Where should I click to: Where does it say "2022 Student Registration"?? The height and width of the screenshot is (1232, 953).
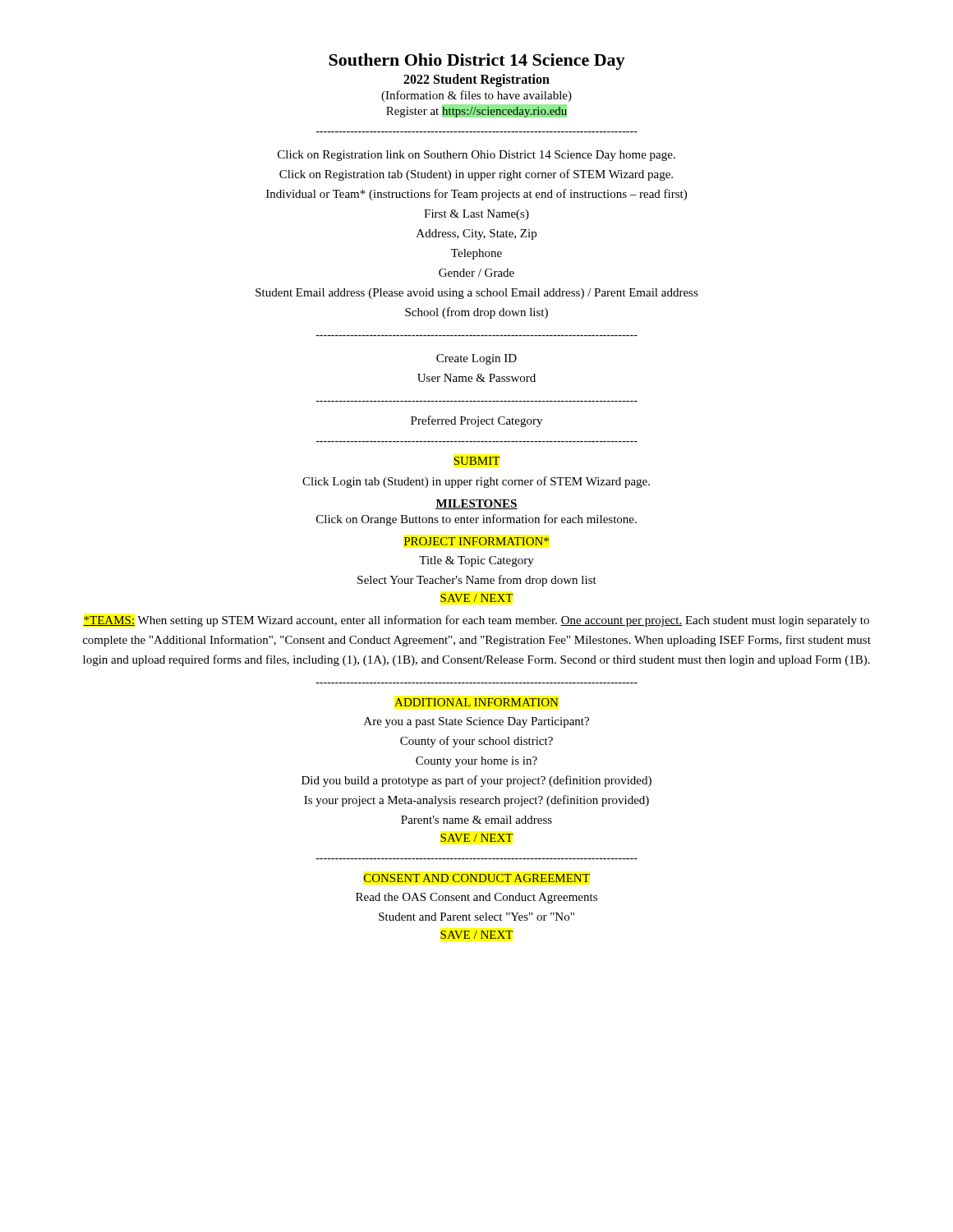[476, 79]
